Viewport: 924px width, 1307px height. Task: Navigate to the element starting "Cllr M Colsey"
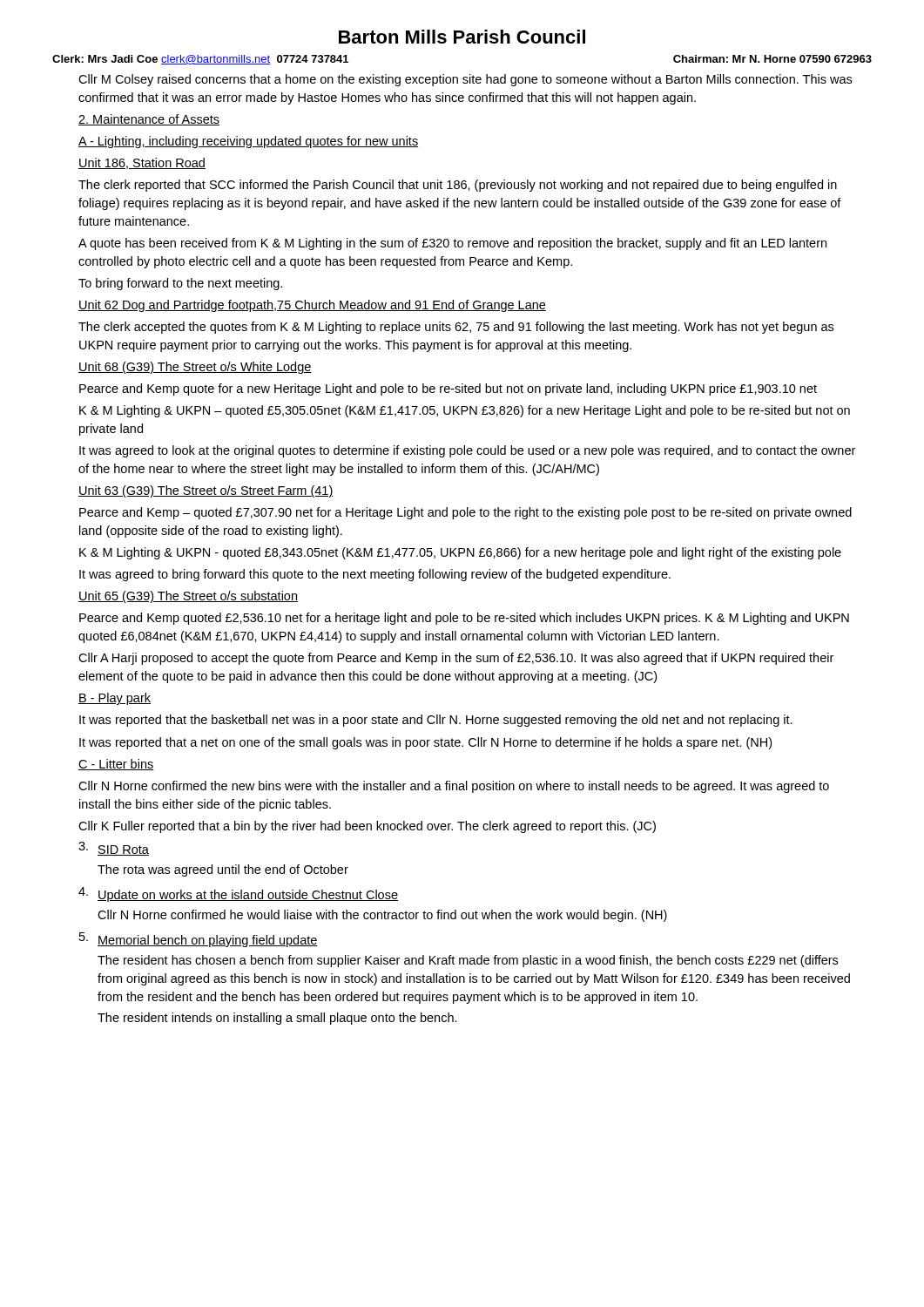pyautogui.click(x=471, y=89)
